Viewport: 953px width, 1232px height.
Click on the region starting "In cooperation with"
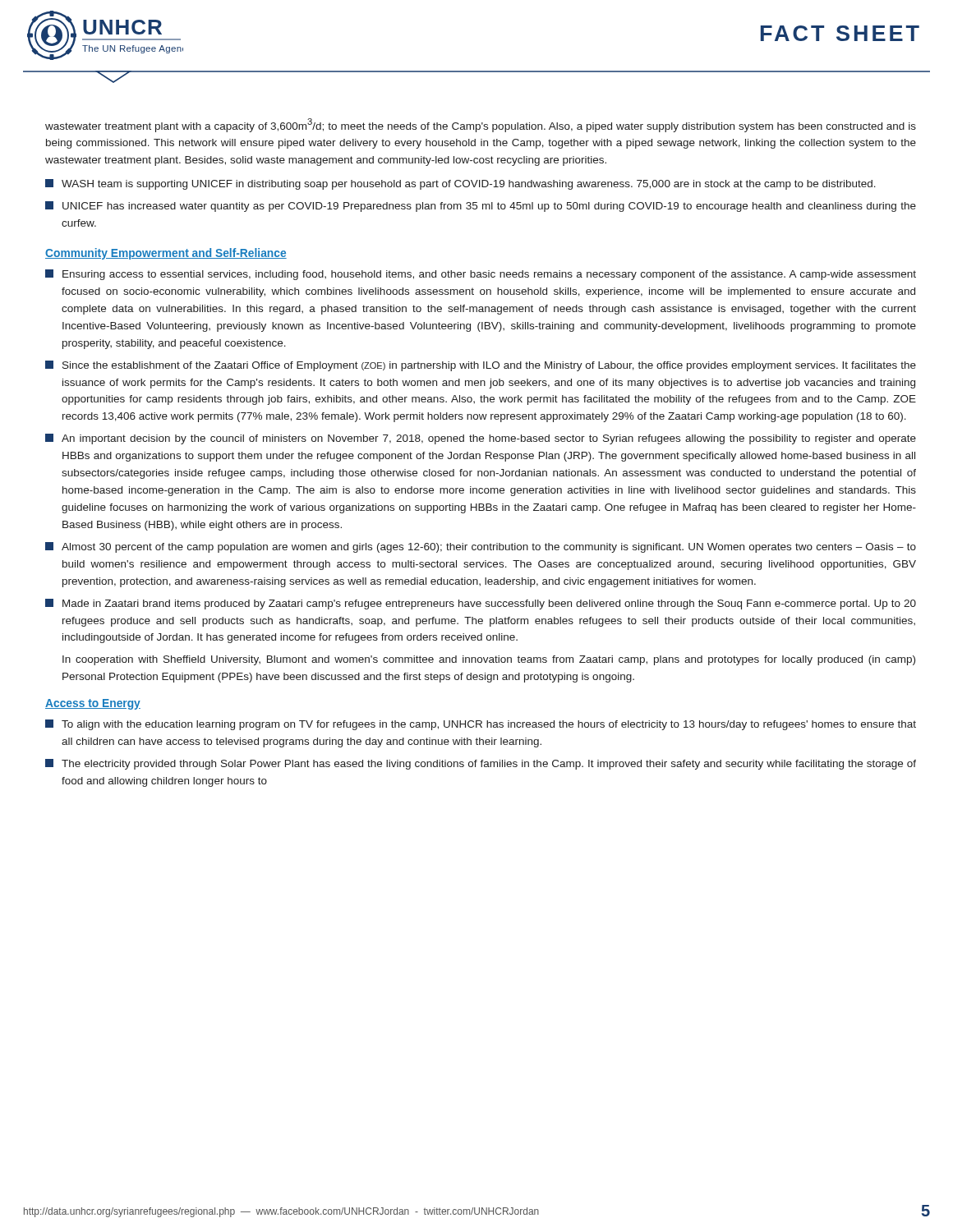(489, 668)
